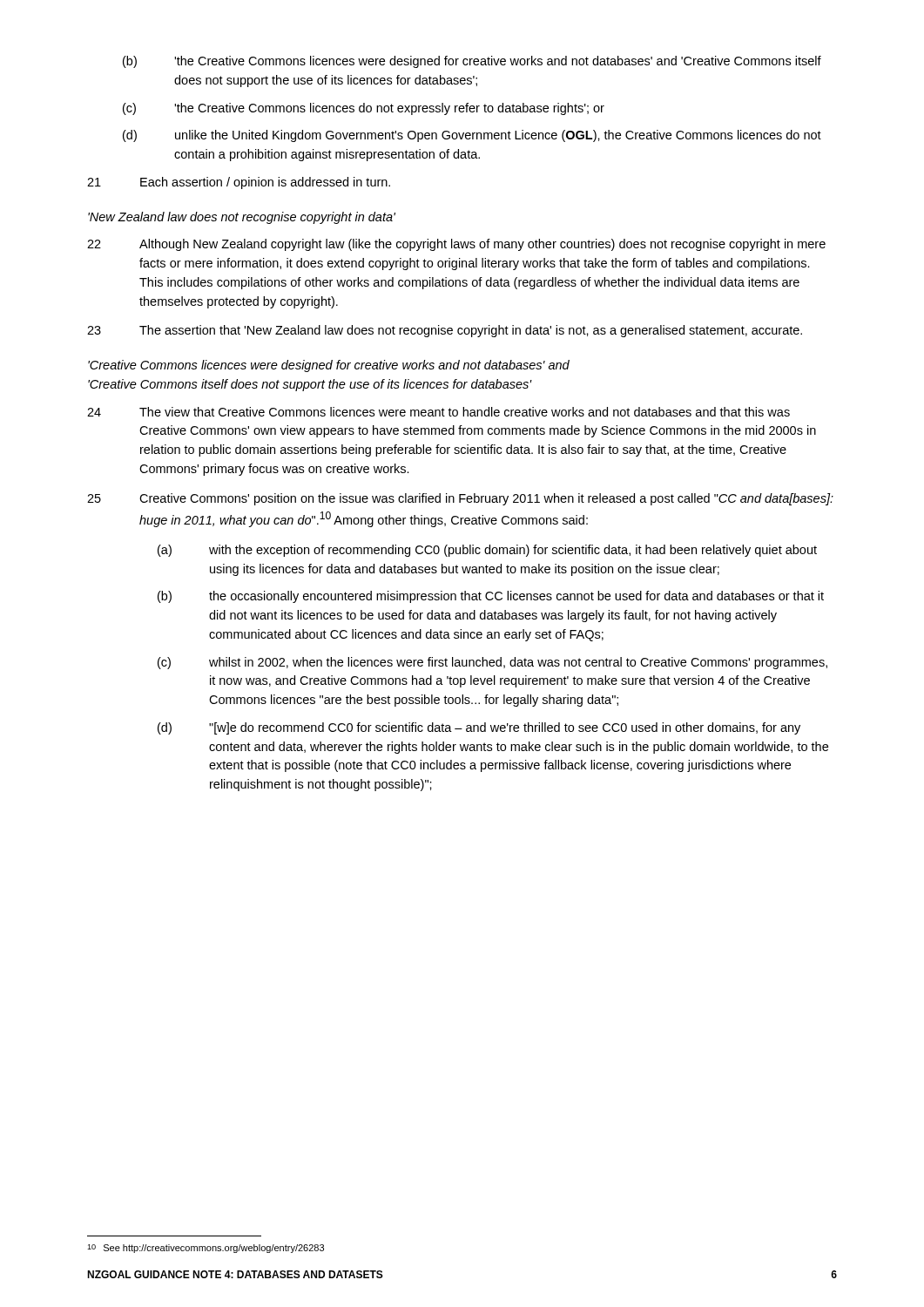924x1307 pixels.
Task: Find the passage starting "24 The view that"
Action: click(x=462, y=441)
